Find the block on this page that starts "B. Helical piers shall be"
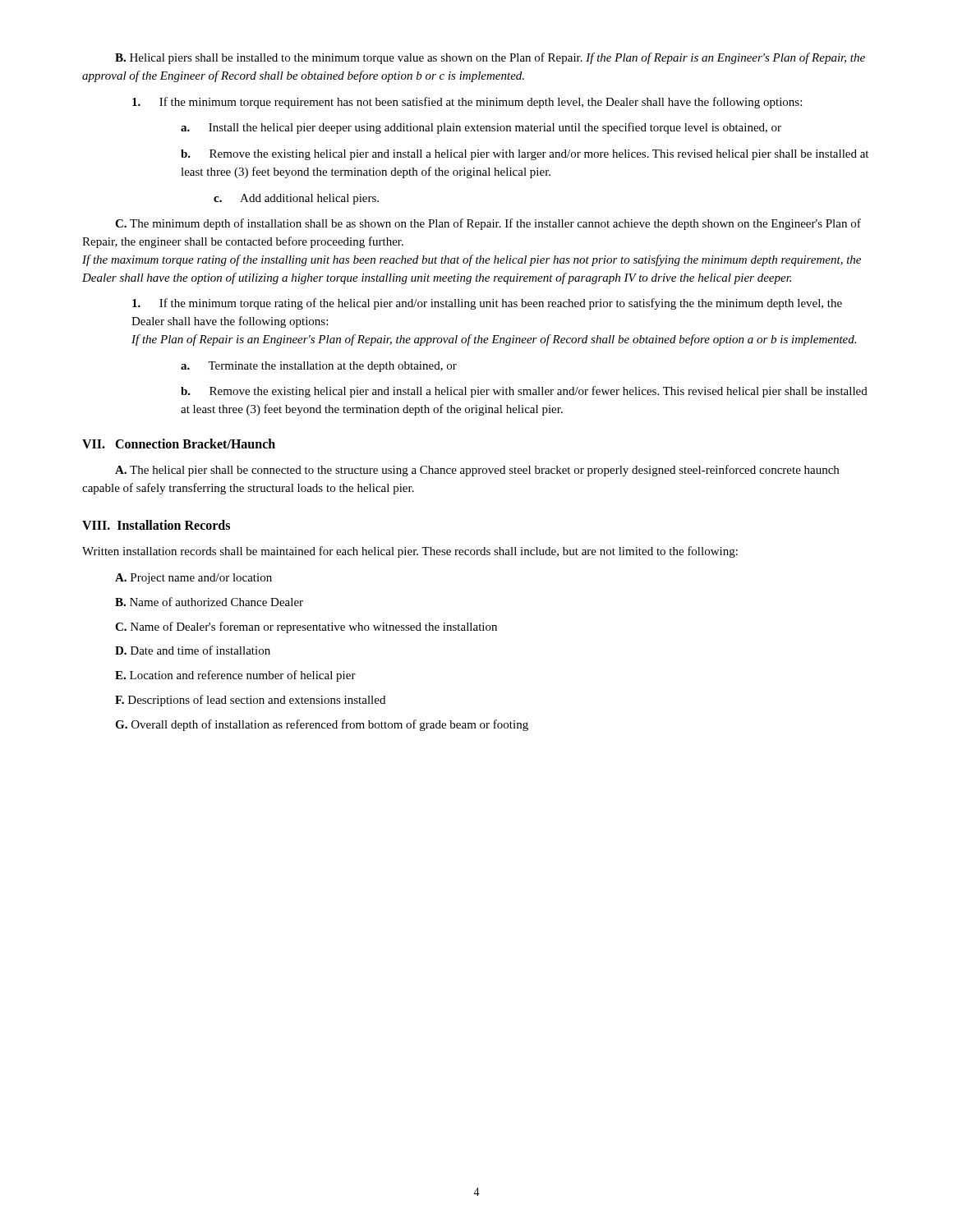Screen dimensions: 1232x953 coord(474,66)
